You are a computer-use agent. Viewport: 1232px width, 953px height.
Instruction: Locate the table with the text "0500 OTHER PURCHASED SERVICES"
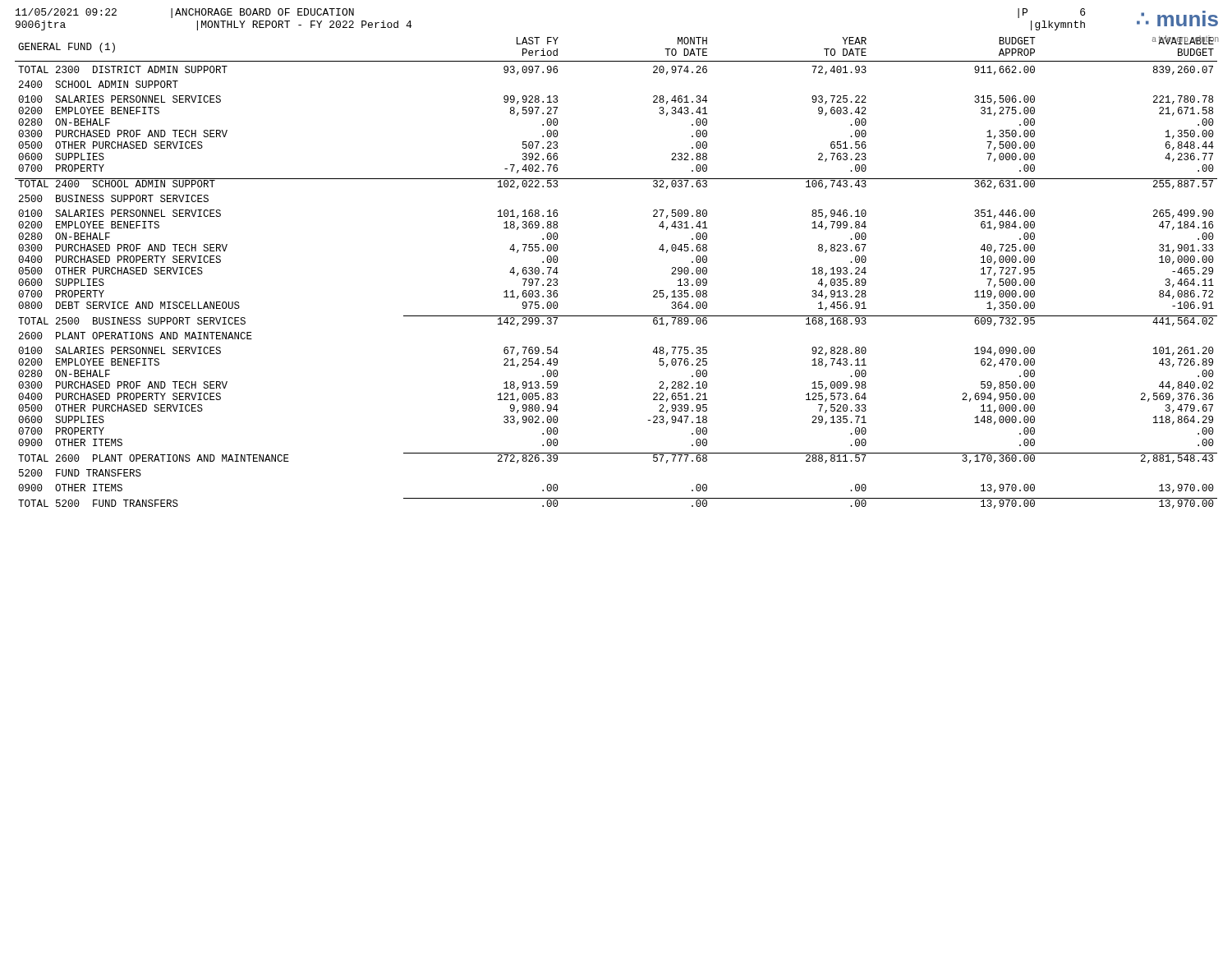pyautogui.click(x=616, y=272)
